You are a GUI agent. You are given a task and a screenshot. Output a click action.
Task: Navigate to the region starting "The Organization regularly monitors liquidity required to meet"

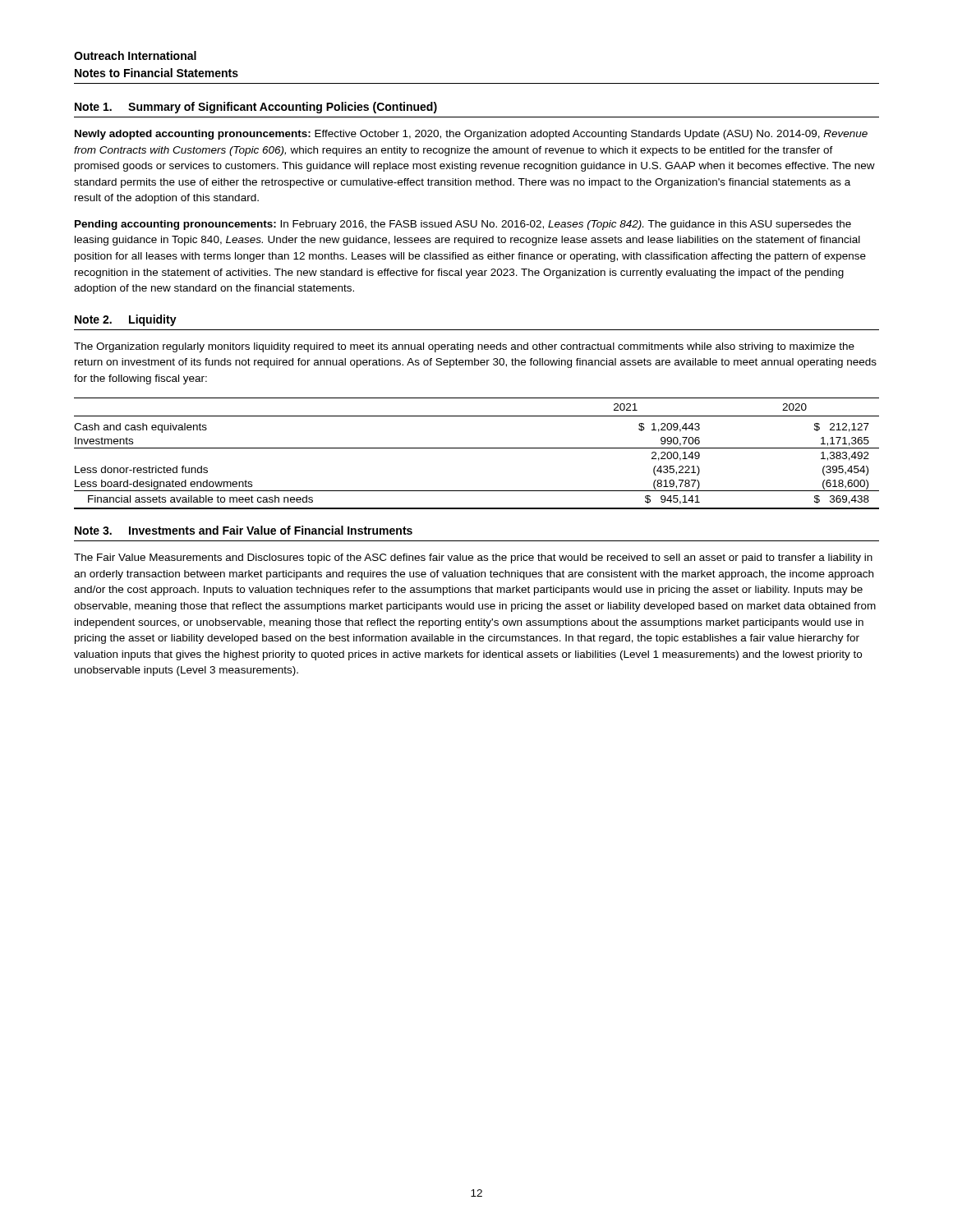click(475, 362)
